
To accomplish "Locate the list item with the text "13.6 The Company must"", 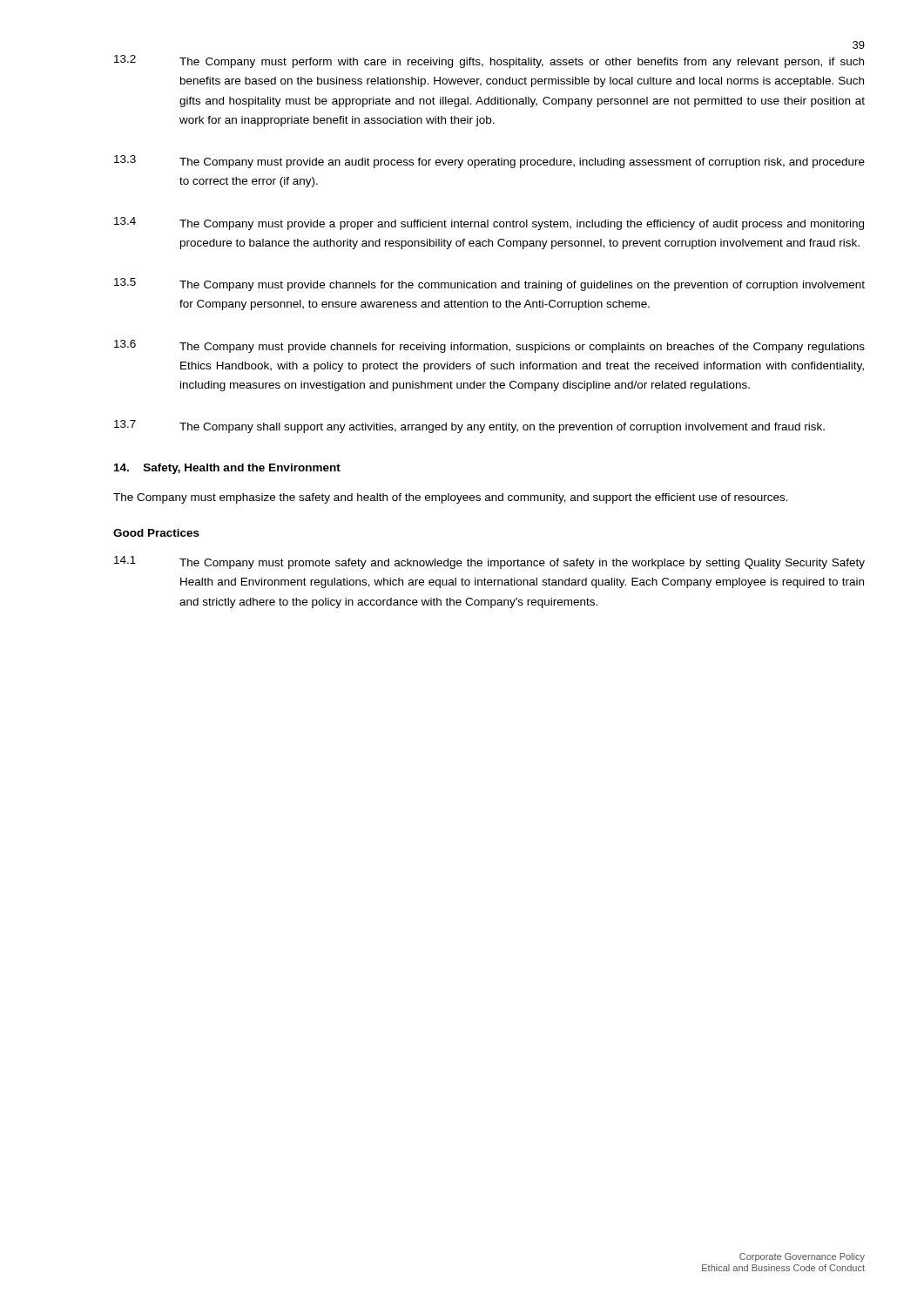I will [x=489, y=366].
